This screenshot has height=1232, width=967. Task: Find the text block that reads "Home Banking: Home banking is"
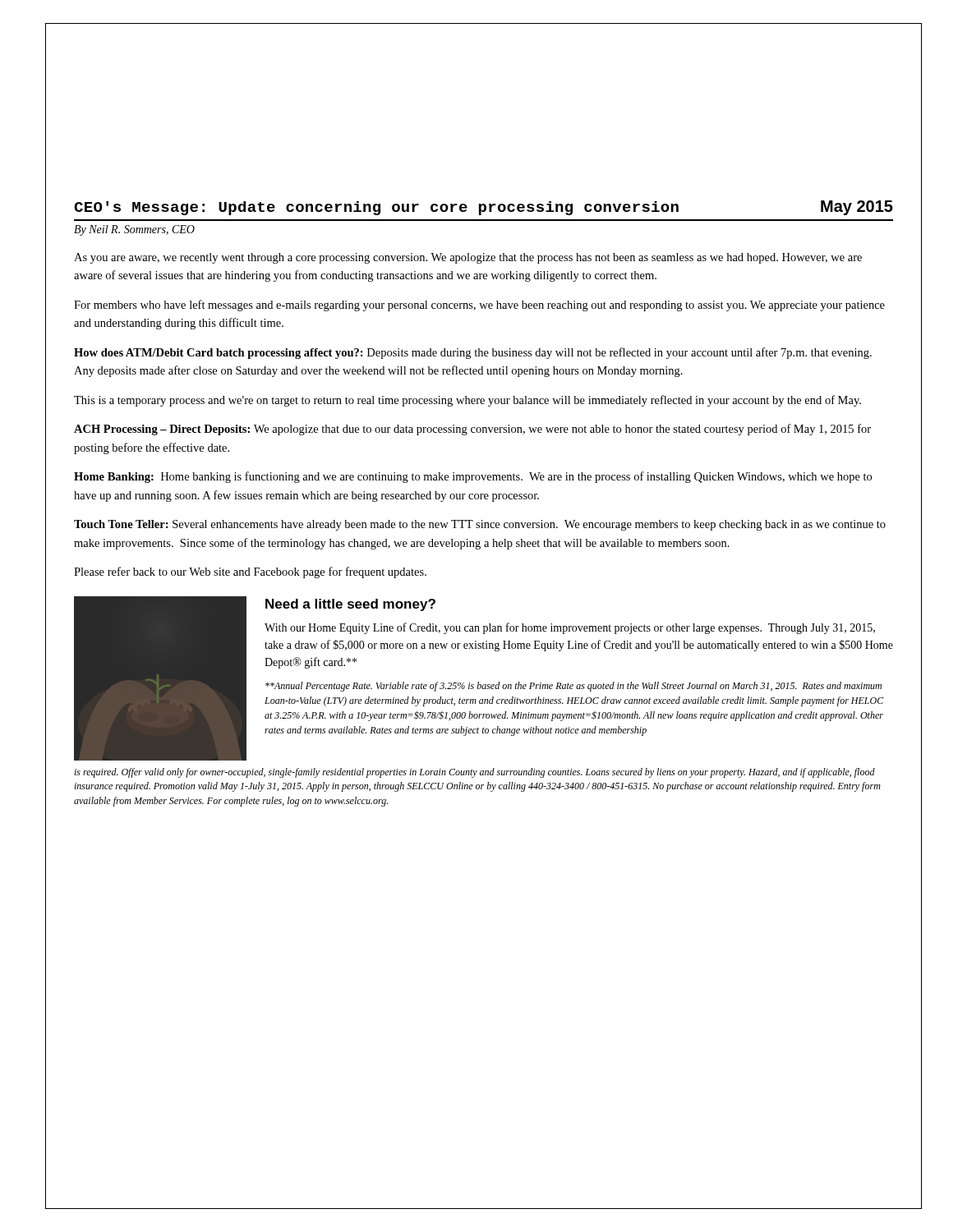tap(473, 486)
